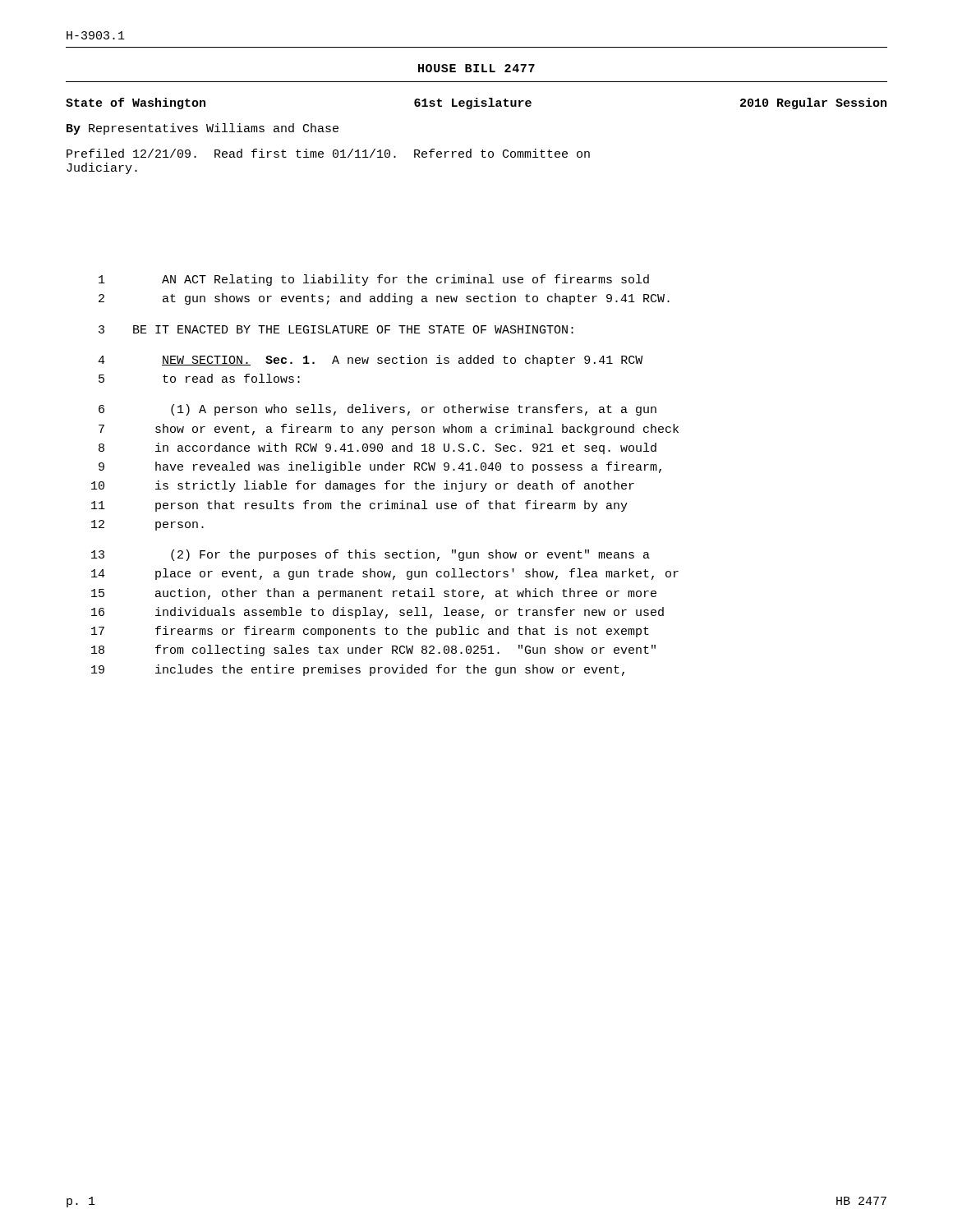Viewport: 953px width, 1232px height.
Task: Select the list item containing "15 auction, other than a permanent"
Action: [x=476, y=594]
